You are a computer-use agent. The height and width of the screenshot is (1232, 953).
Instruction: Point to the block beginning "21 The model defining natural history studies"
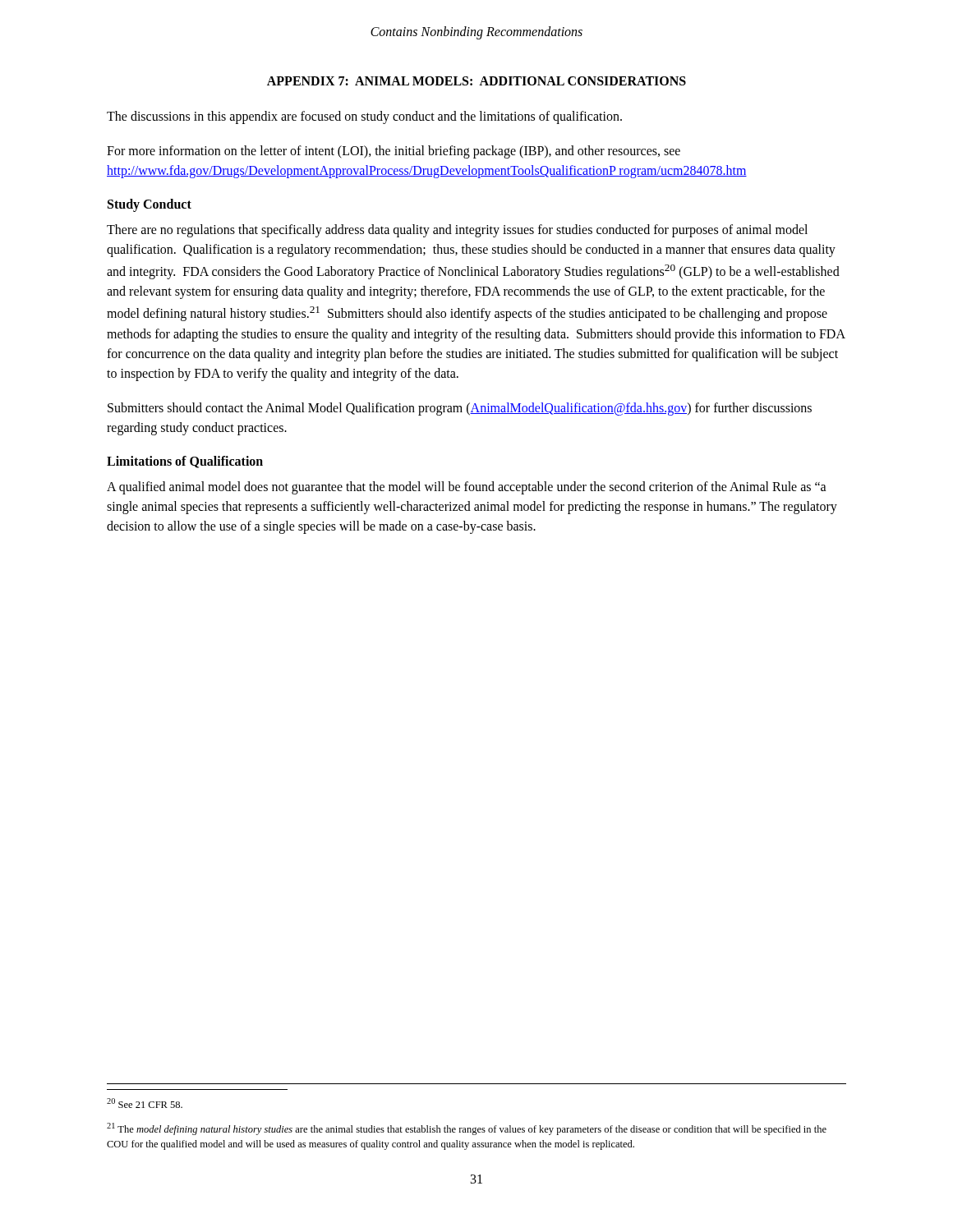[x=467, y=1135]
